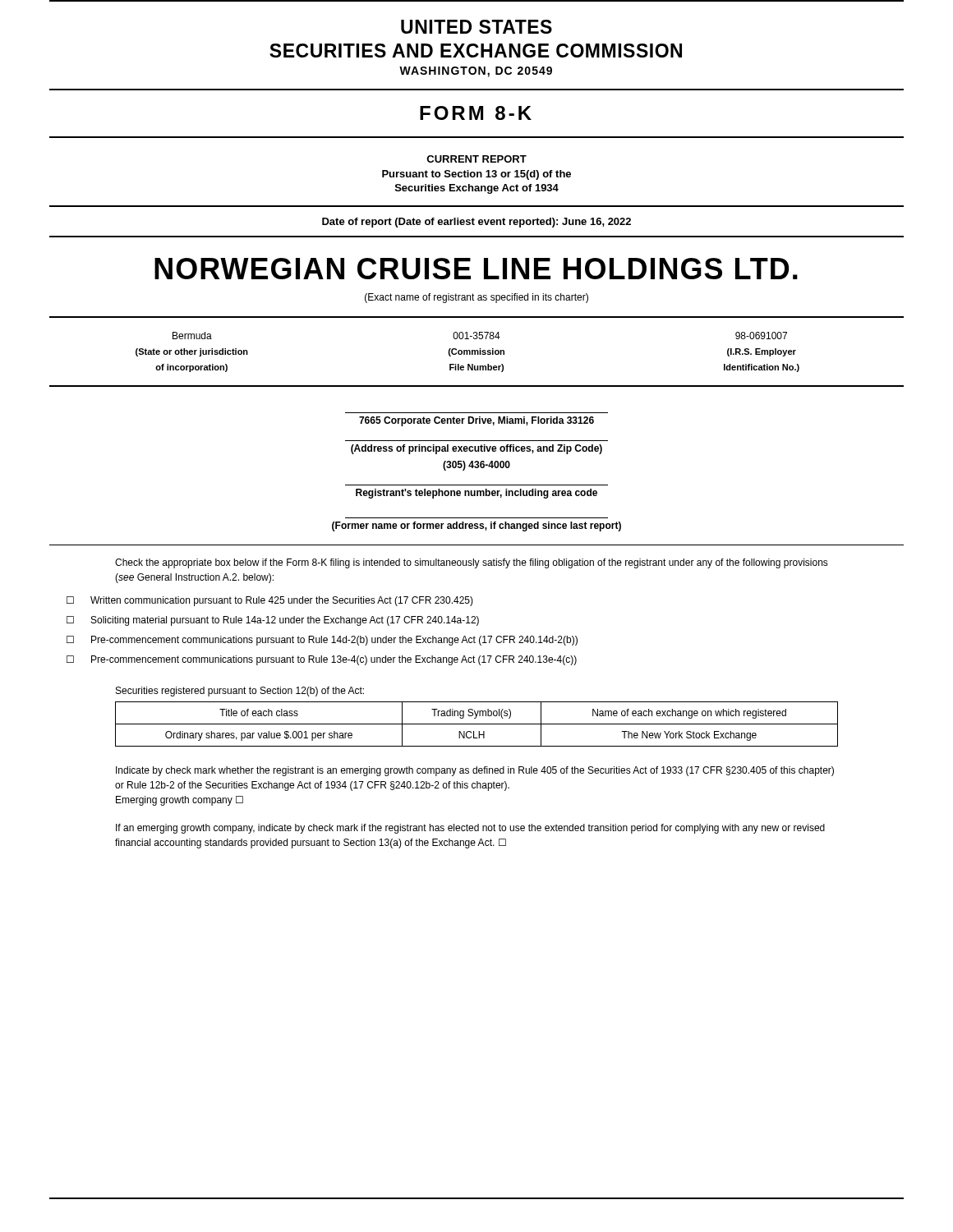
Task: Where is the passage that starts "CURRENT REPORT Pursuant to"?
Action: [476, 173]
